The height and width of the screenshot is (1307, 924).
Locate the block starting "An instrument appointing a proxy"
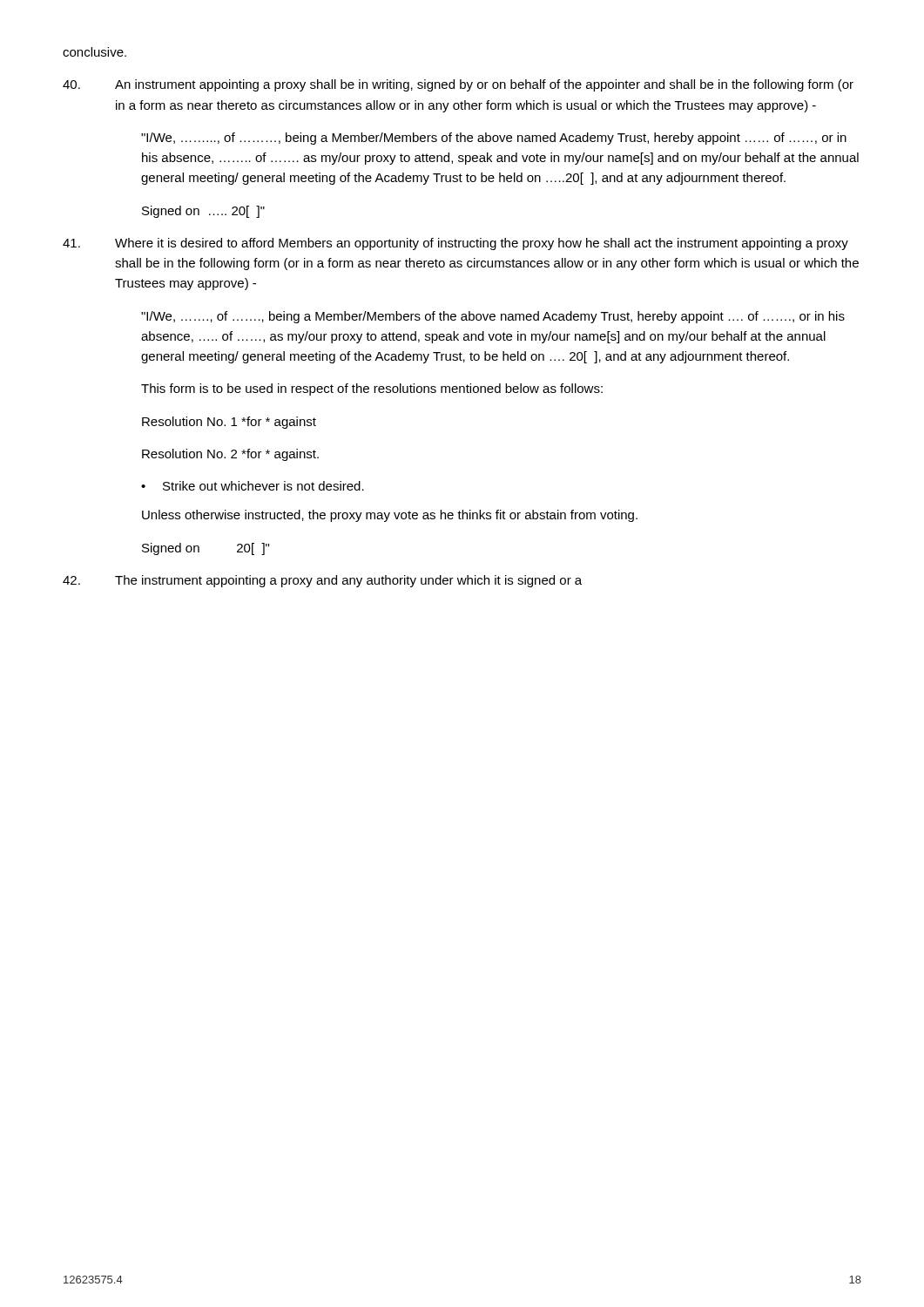(x=462, y=94)
